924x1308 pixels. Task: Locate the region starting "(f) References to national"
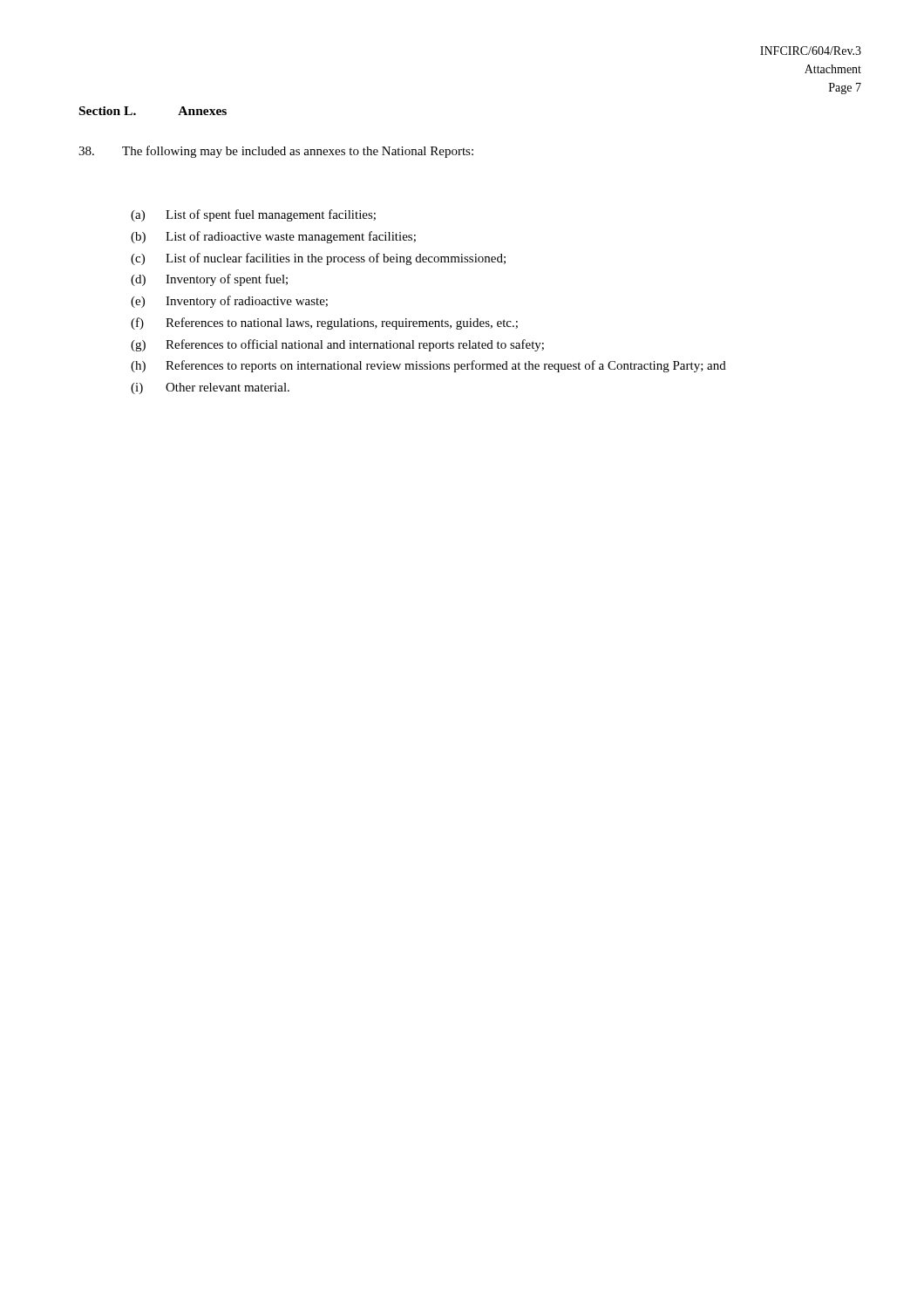point(462,323)
